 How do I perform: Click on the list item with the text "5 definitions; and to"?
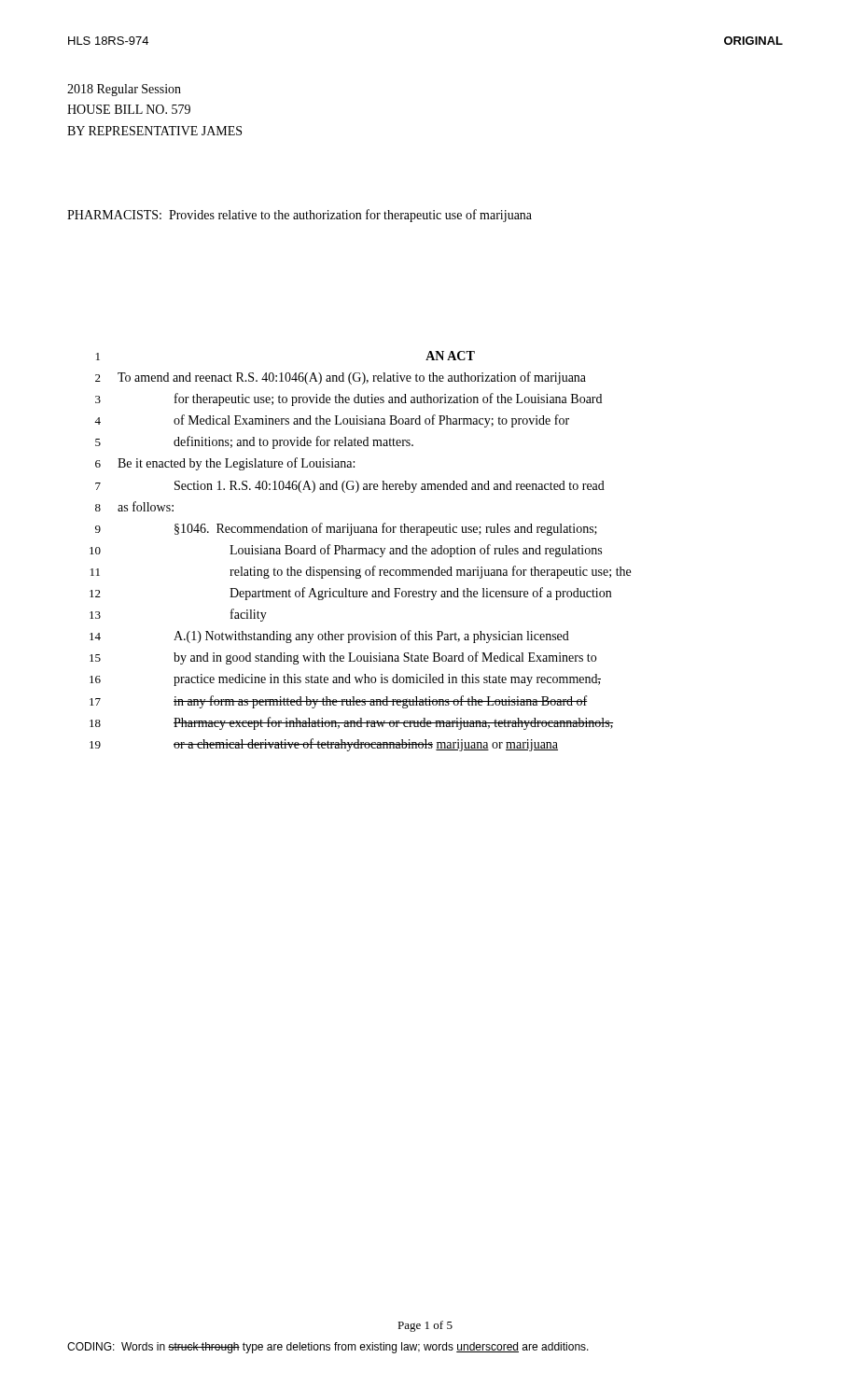[x=254, y=442]
